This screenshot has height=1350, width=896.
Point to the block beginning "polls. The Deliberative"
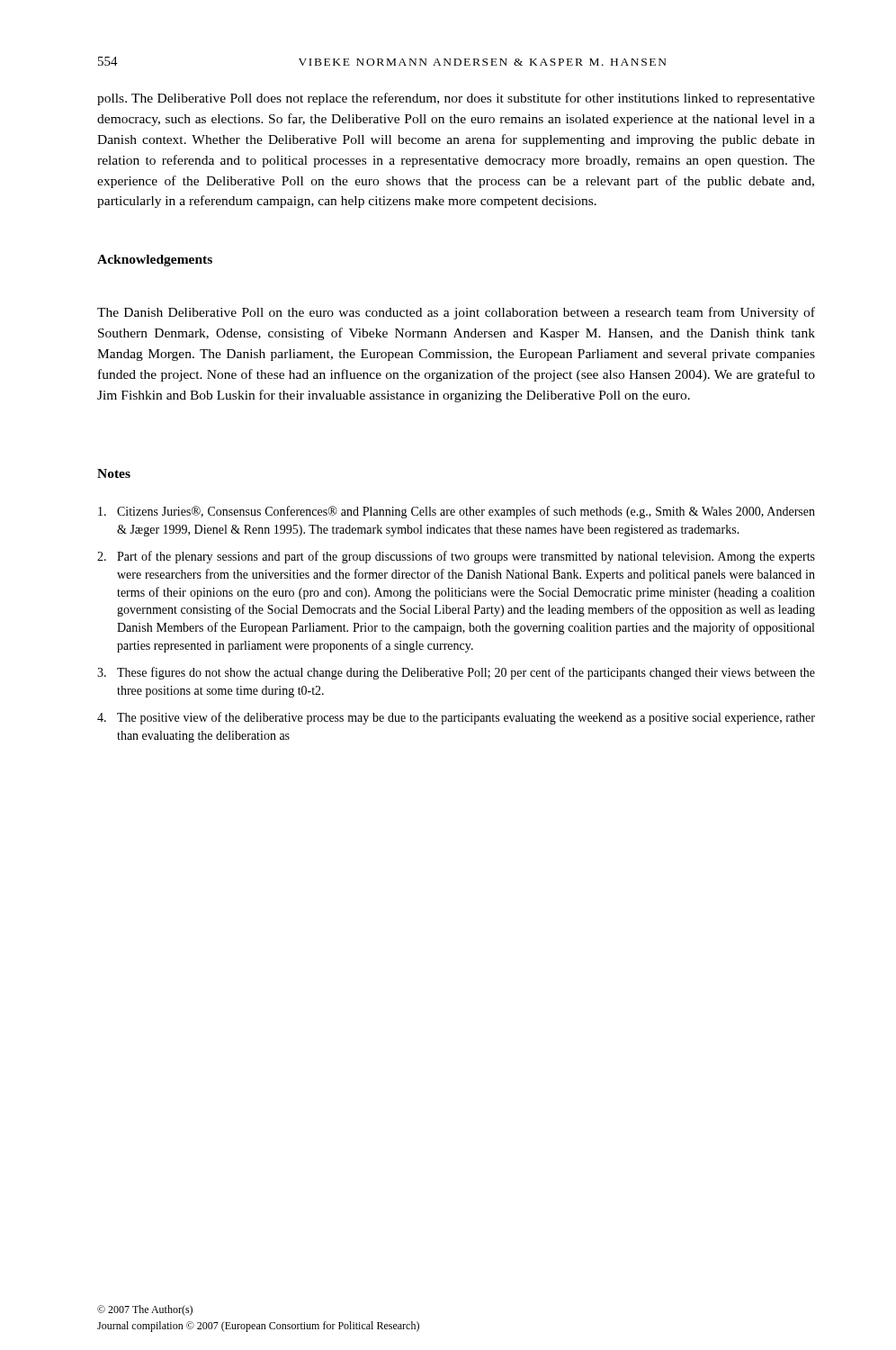456,149
